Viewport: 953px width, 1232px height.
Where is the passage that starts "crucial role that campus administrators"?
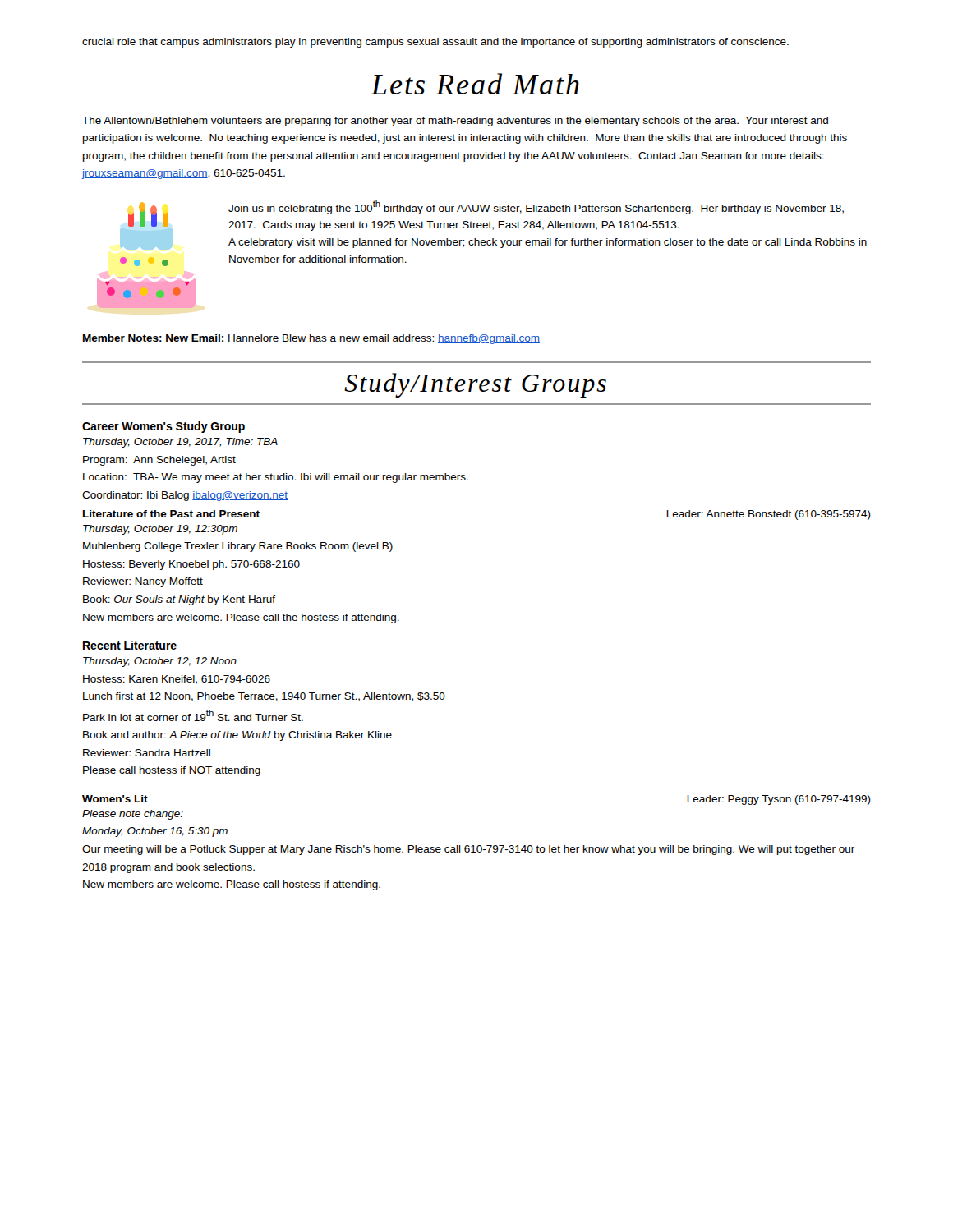(x=436, y=42)
